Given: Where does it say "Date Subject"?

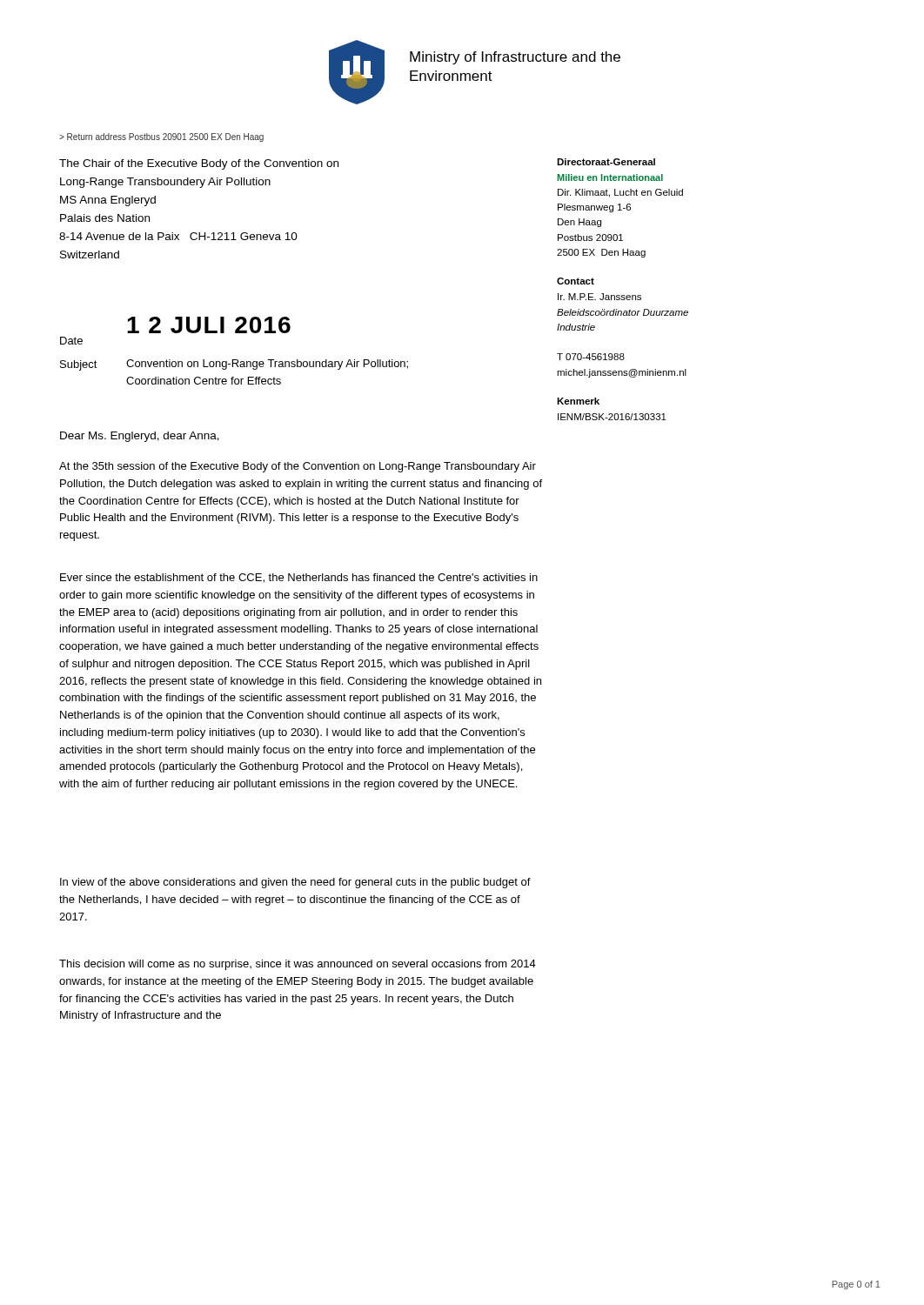Looking at the screenshot, I should coord(78,352).
